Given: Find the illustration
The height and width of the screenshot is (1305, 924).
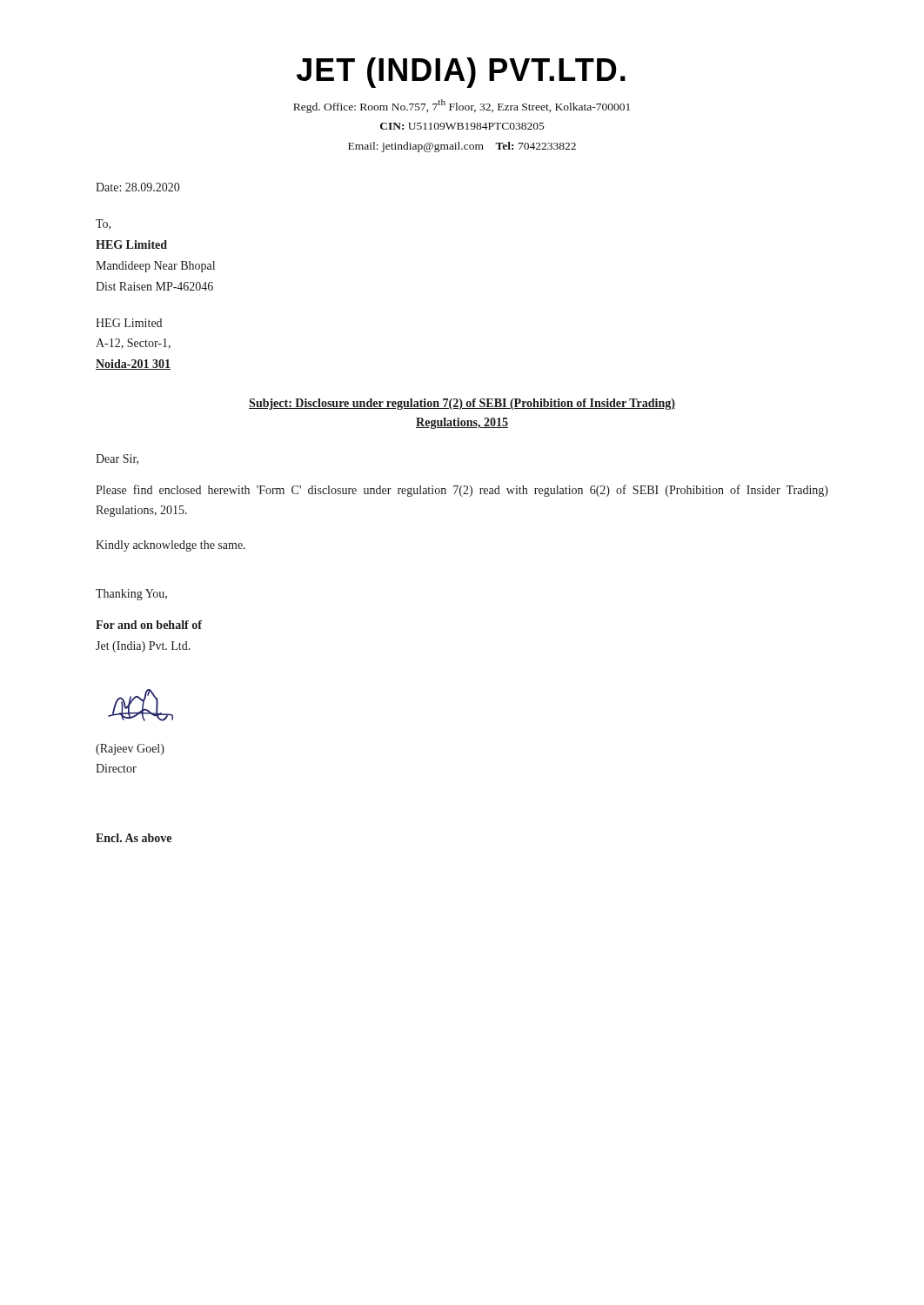Looking at the screenshot, I should click(462, 700).
